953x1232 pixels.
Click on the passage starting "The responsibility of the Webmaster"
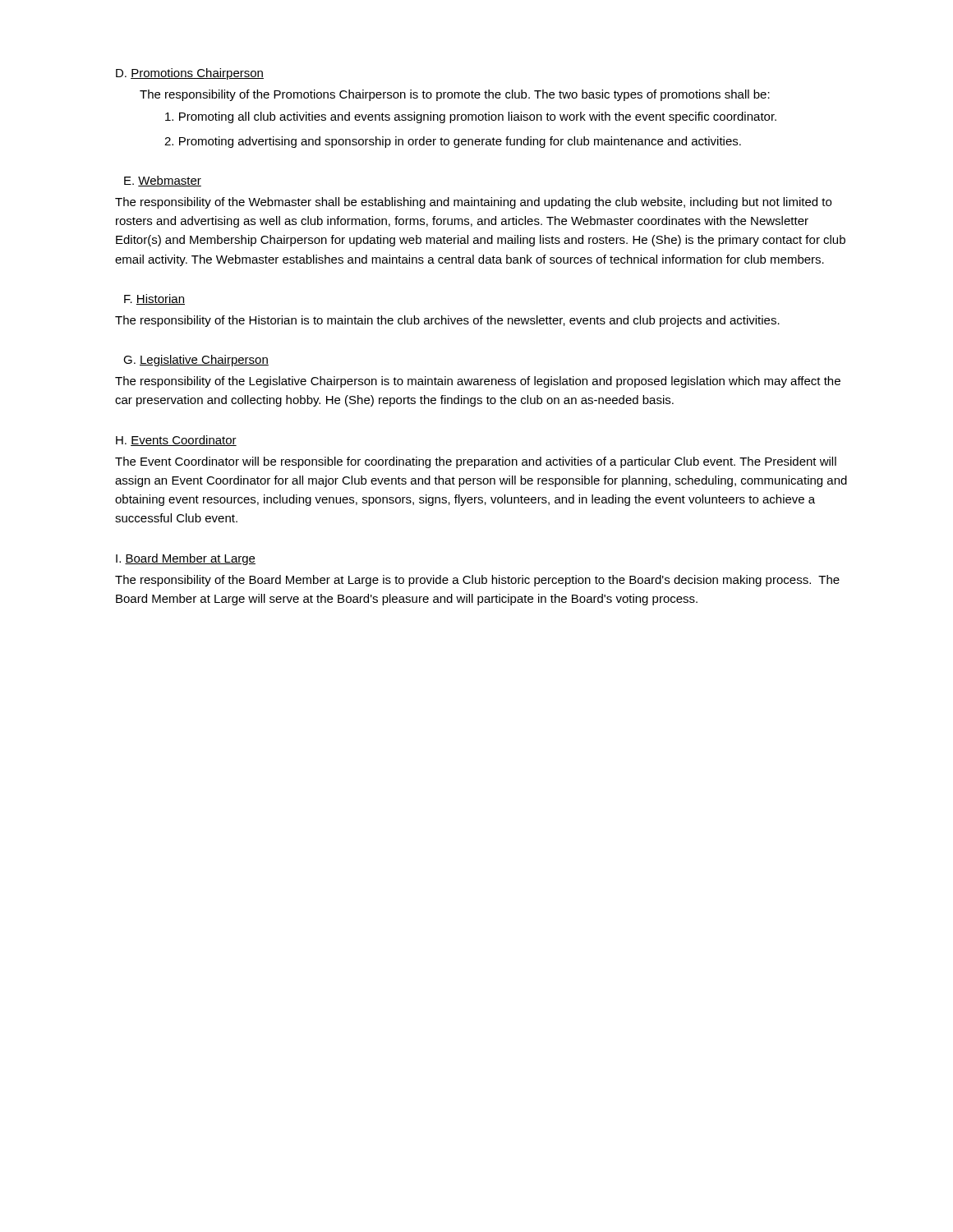[480, 230]
